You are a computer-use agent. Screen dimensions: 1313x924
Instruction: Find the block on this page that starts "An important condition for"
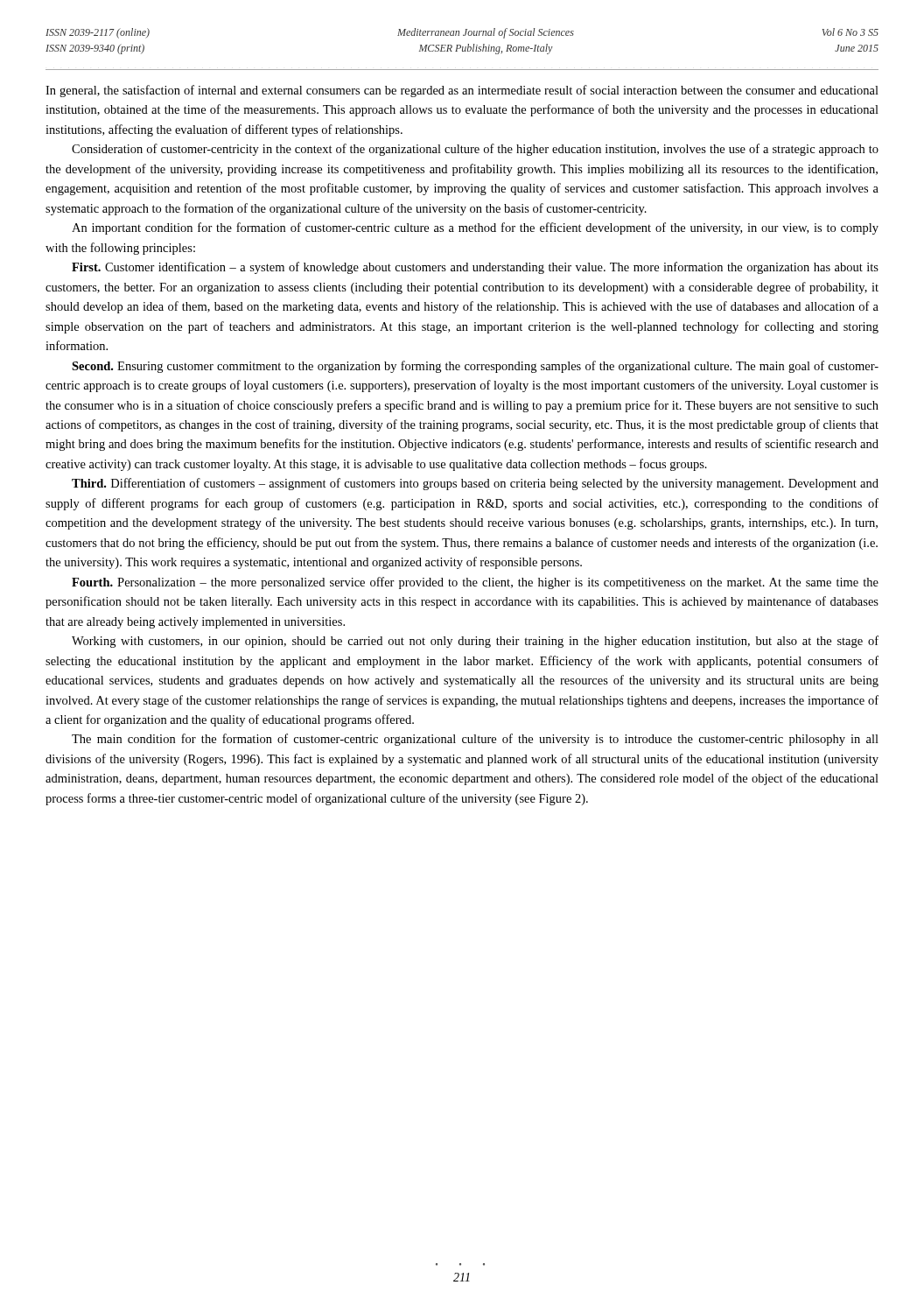tap(462, 238)
